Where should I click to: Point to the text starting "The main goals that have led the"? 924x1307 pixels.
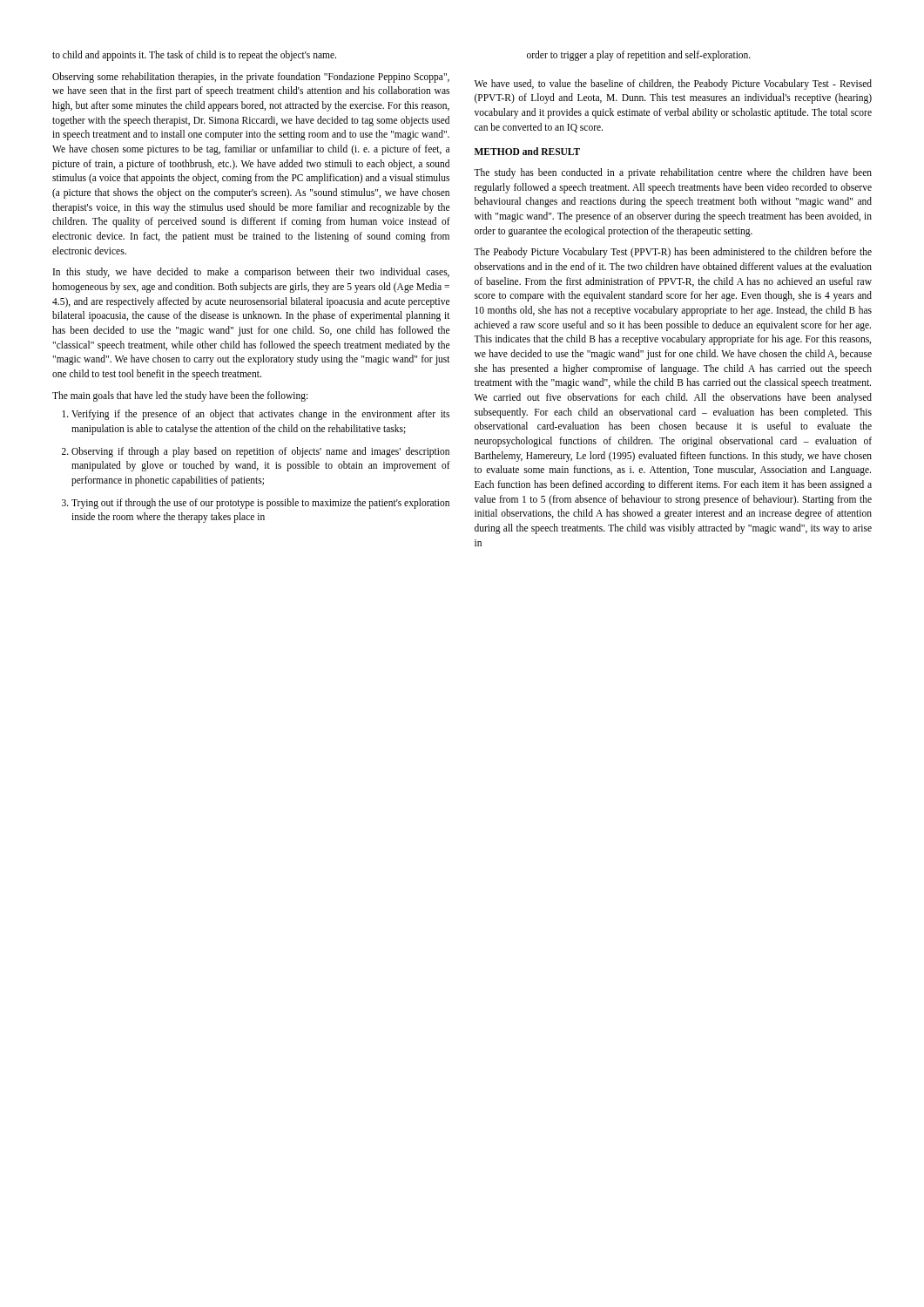click(180, 395)
